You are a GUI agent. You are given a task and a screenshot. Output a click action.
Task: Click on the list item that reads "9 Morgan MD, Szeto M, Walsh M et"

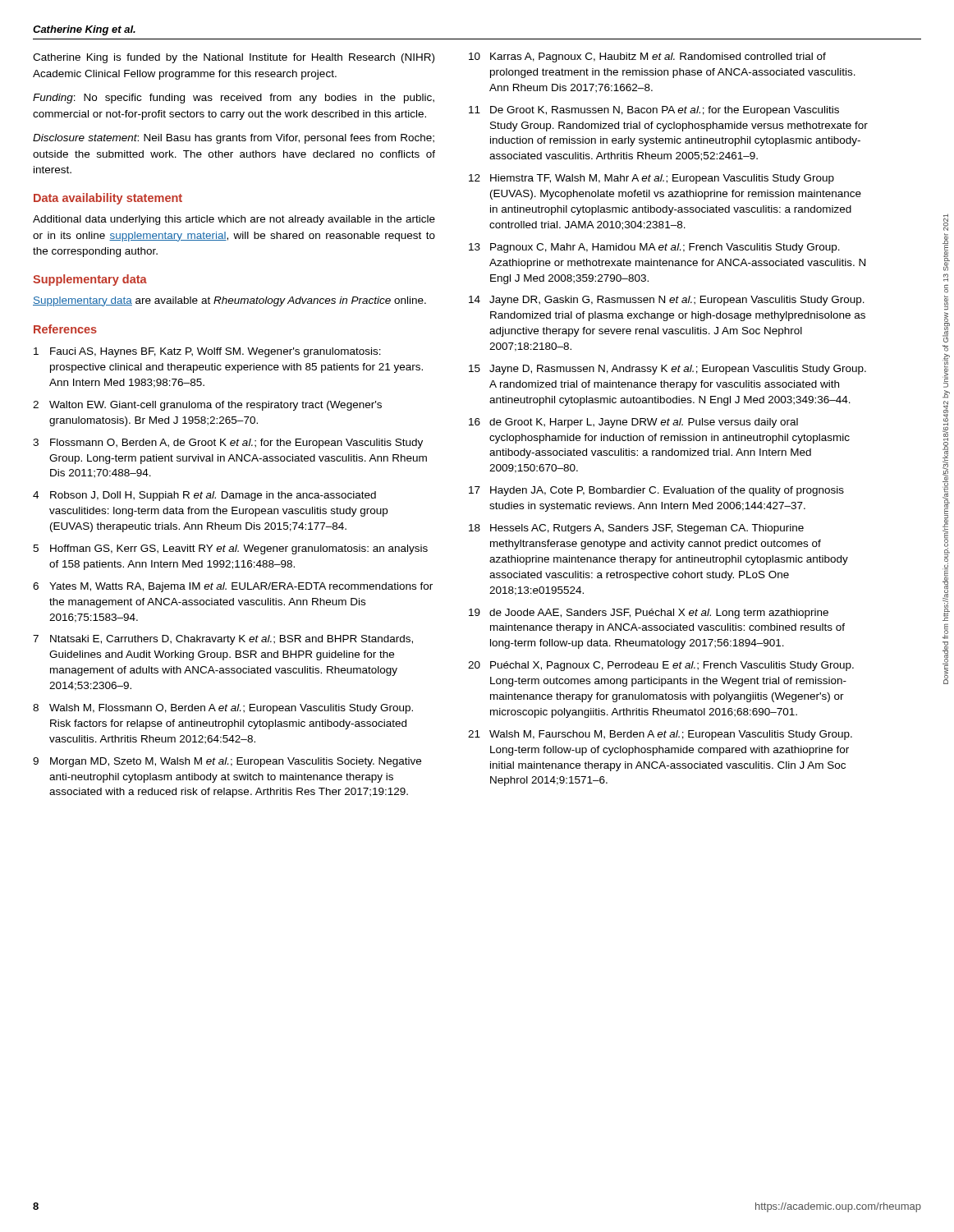coord(234,777)
